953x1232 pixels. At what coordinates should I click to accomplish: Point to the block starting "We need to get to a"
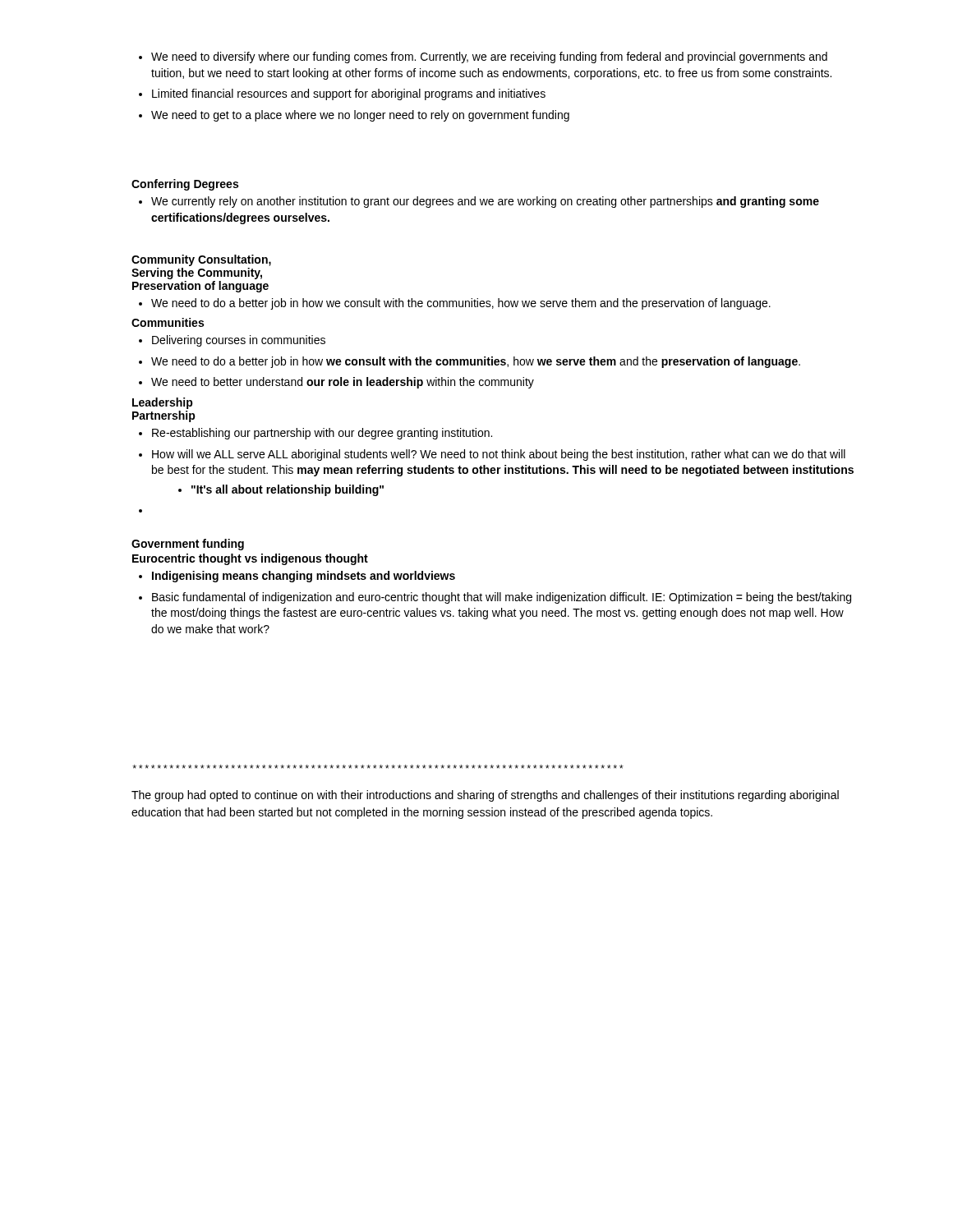493,115
